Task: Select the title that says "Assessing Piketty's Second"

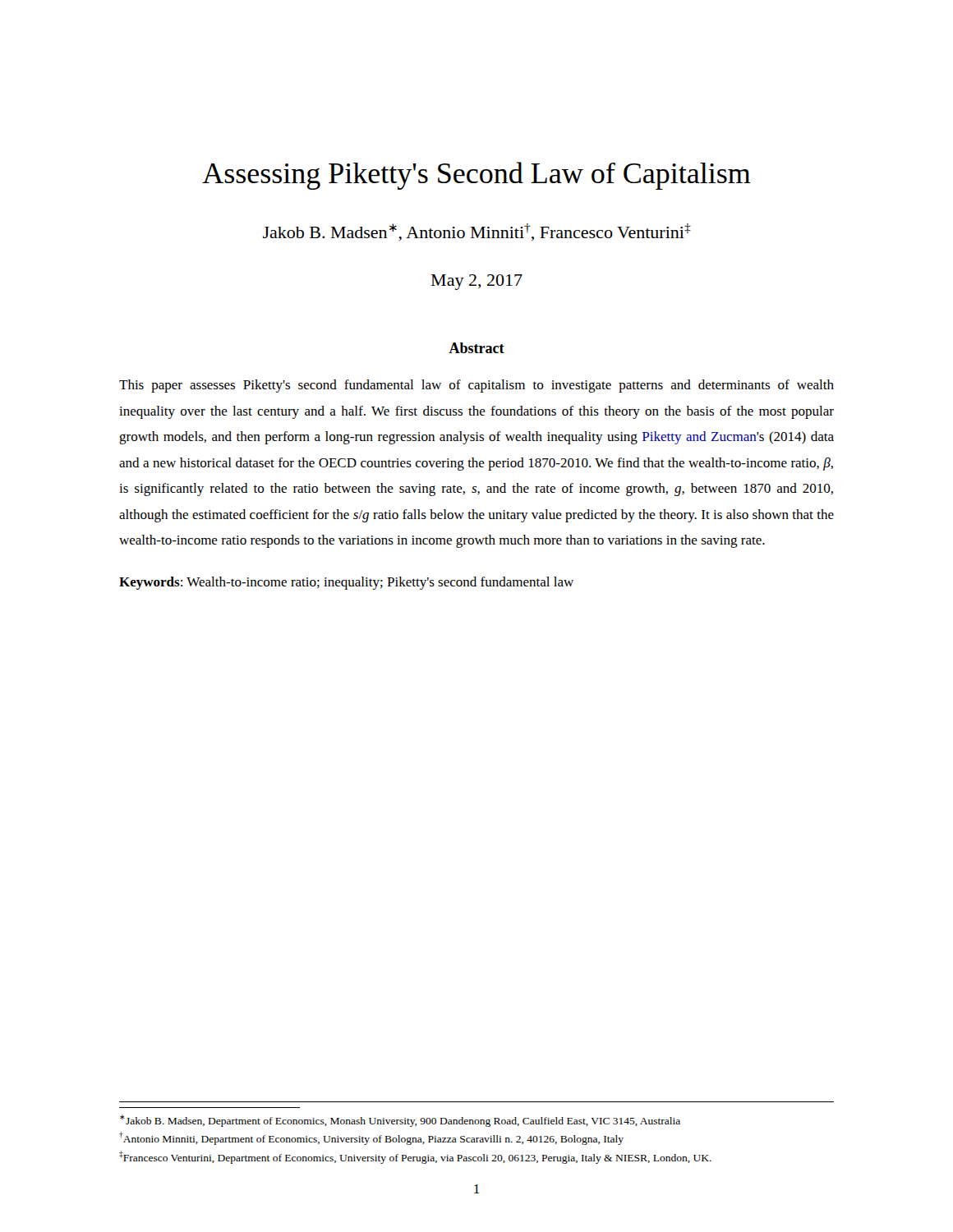Action: tap(476, 173)
